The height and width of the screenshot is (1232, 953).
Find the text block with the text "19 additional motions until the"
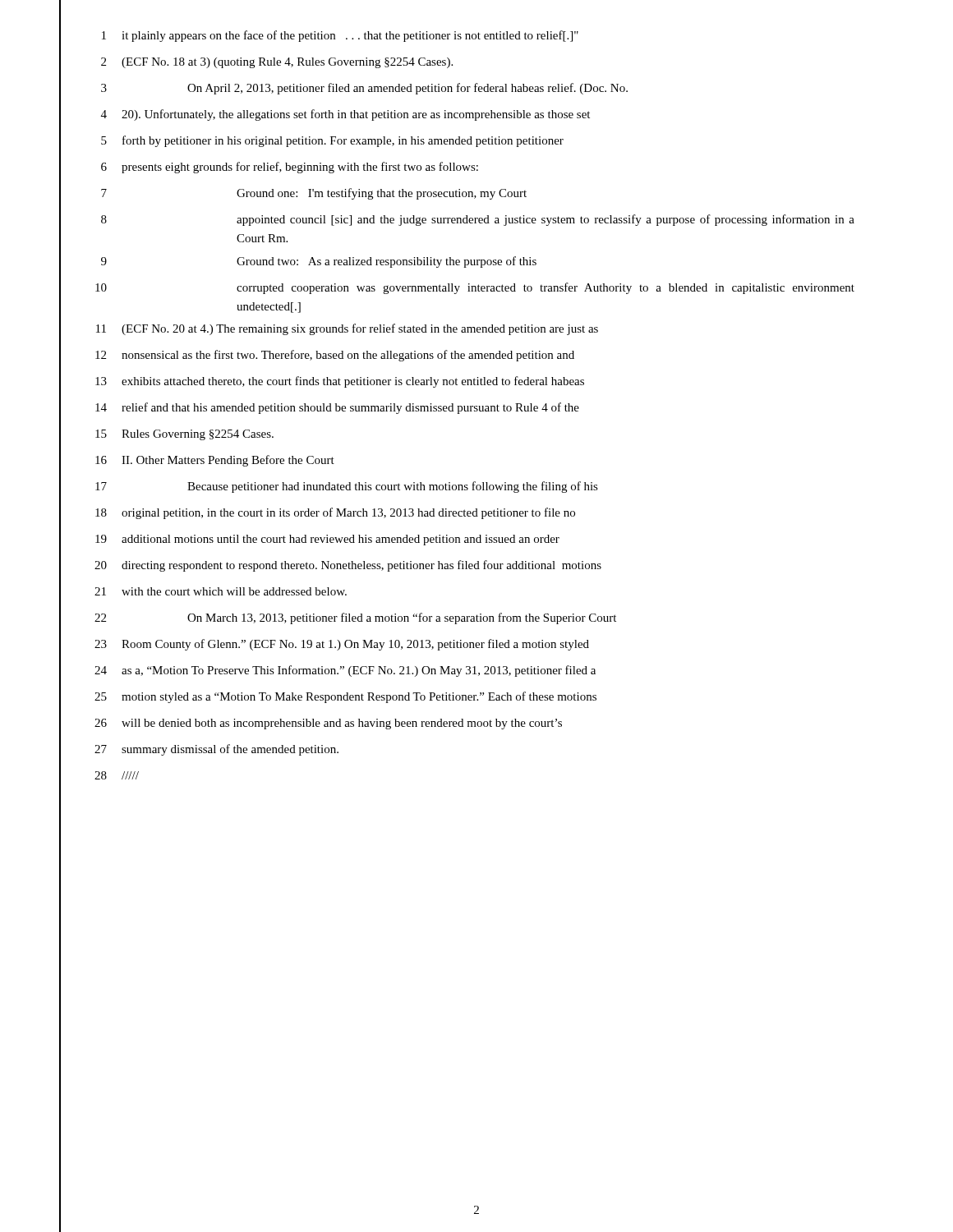point(490,539)
